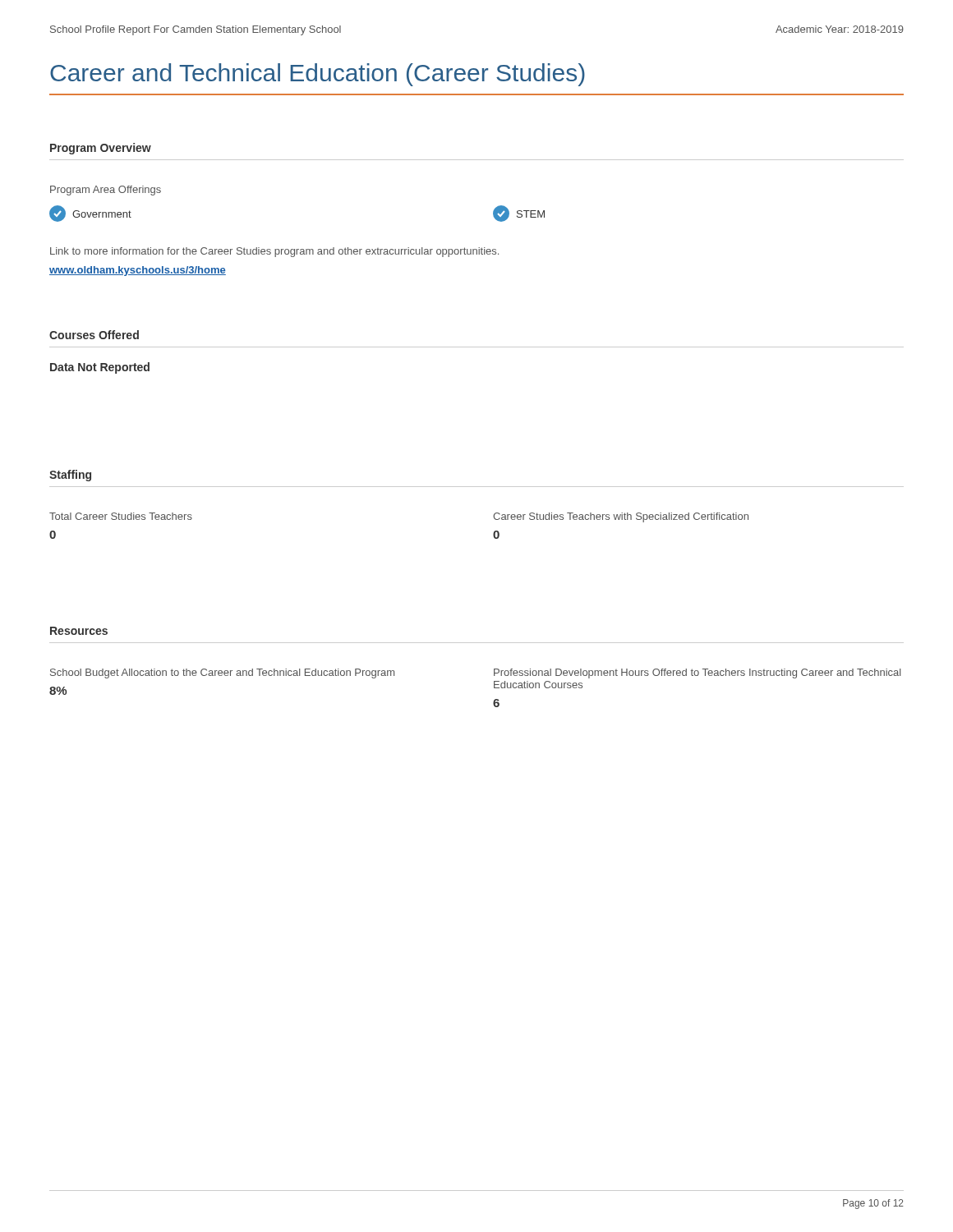Find "Data Not Reported" on this page

coord(100,367)
